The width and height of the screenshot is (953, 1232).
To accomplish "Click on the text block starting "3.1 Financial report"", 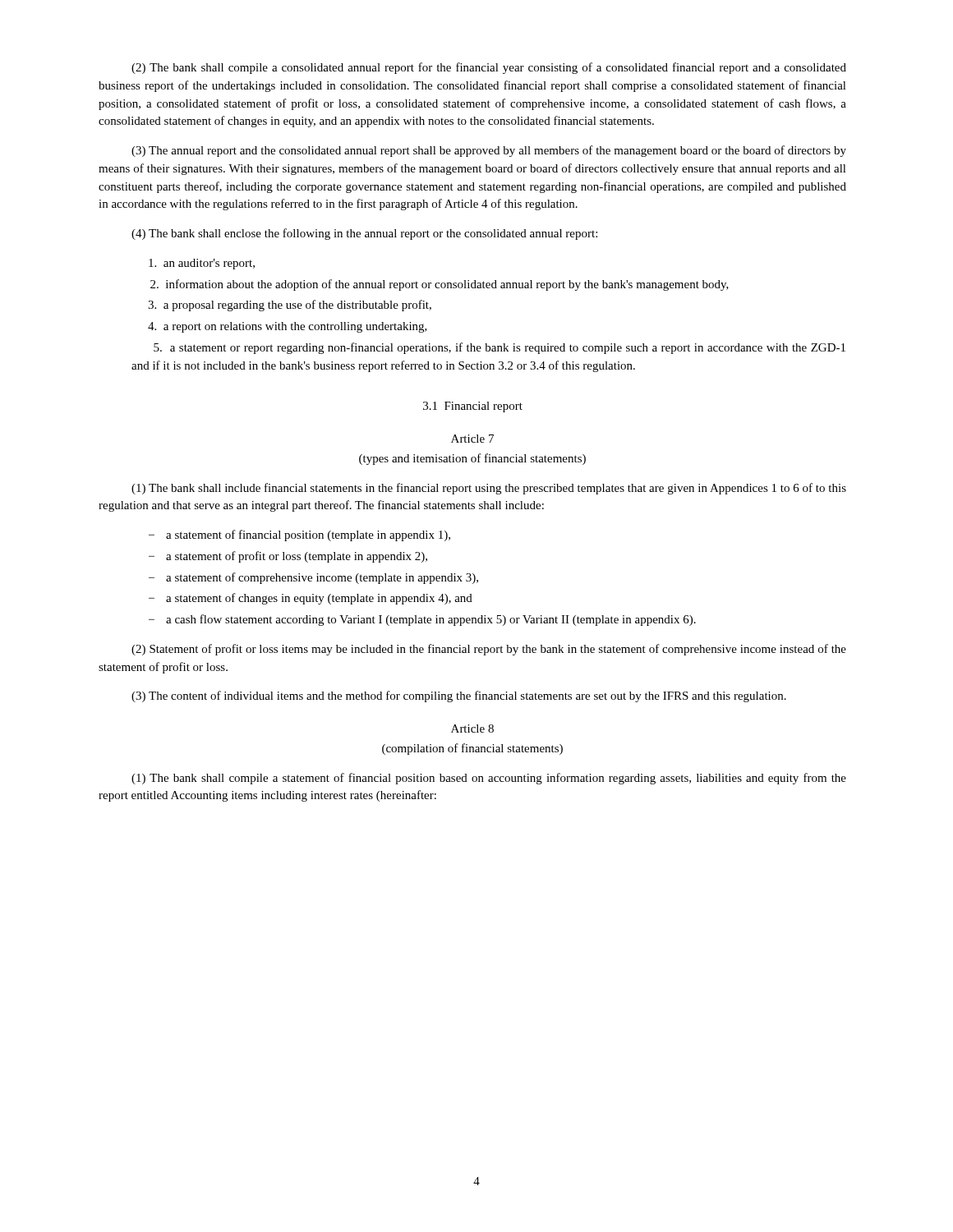I will coord(472,406).
